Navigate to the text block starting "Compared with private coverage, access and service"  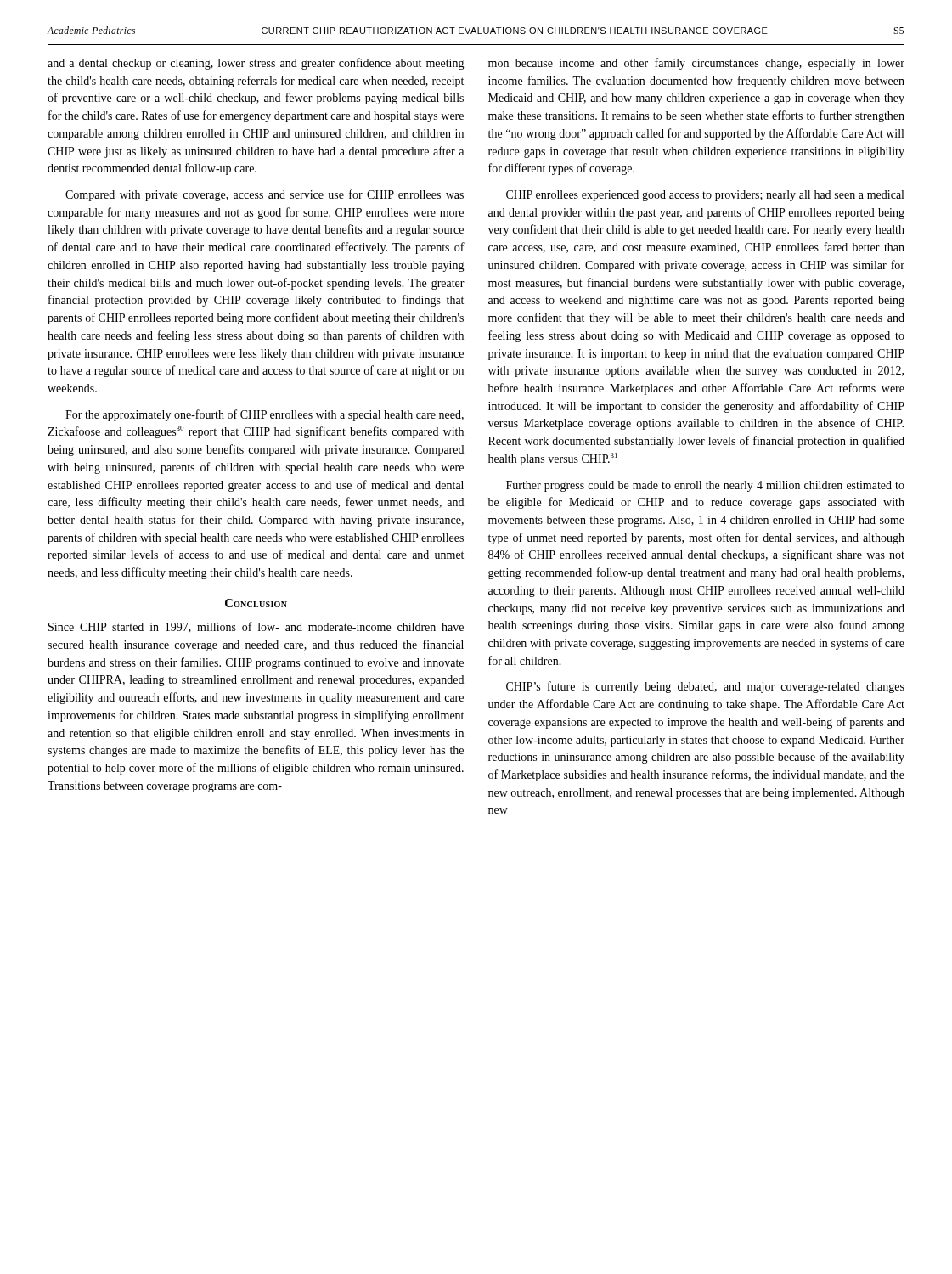(x=256, y=292)
